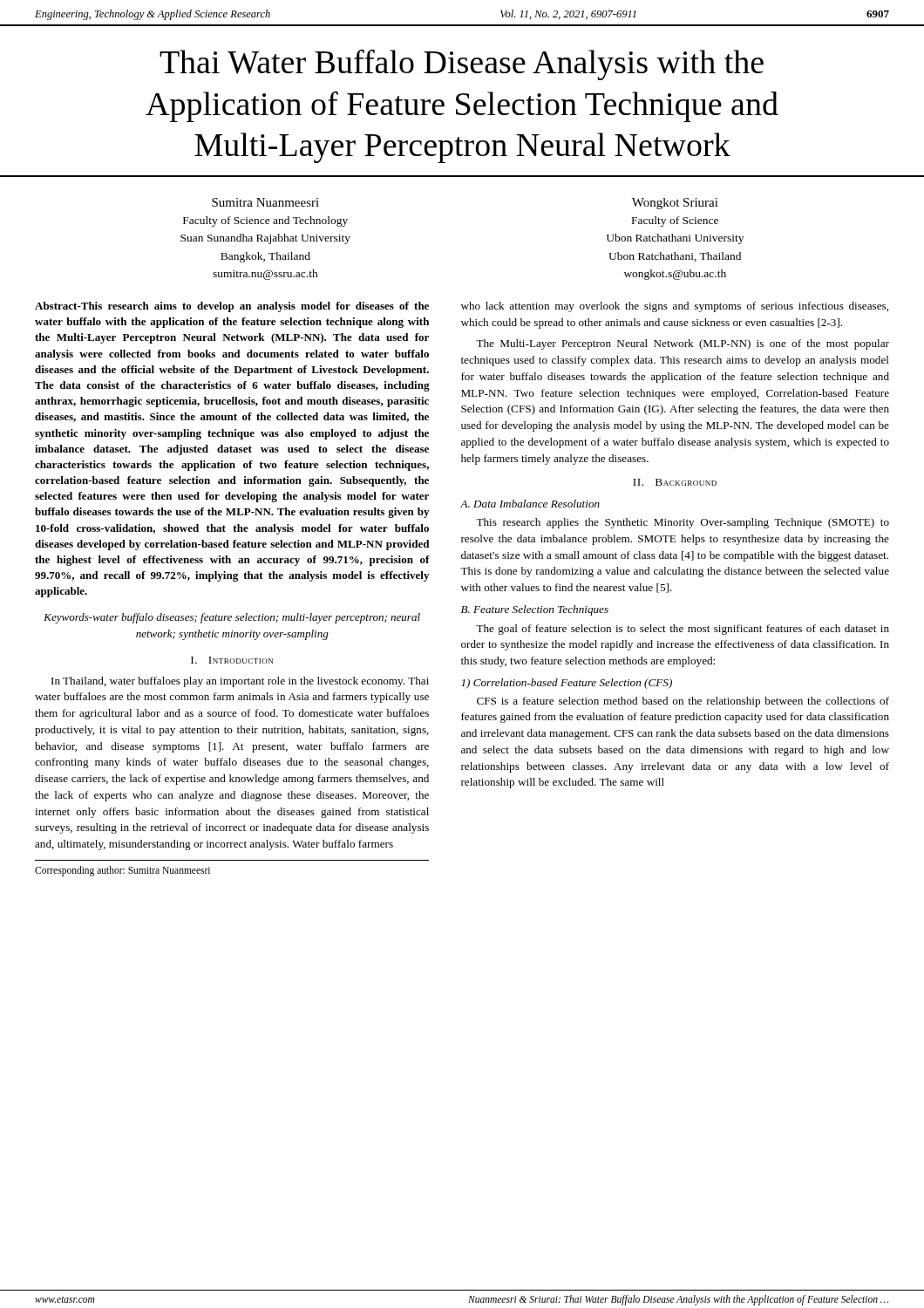Find the block starting "In Thailand, water buffaloes play"

232,762
